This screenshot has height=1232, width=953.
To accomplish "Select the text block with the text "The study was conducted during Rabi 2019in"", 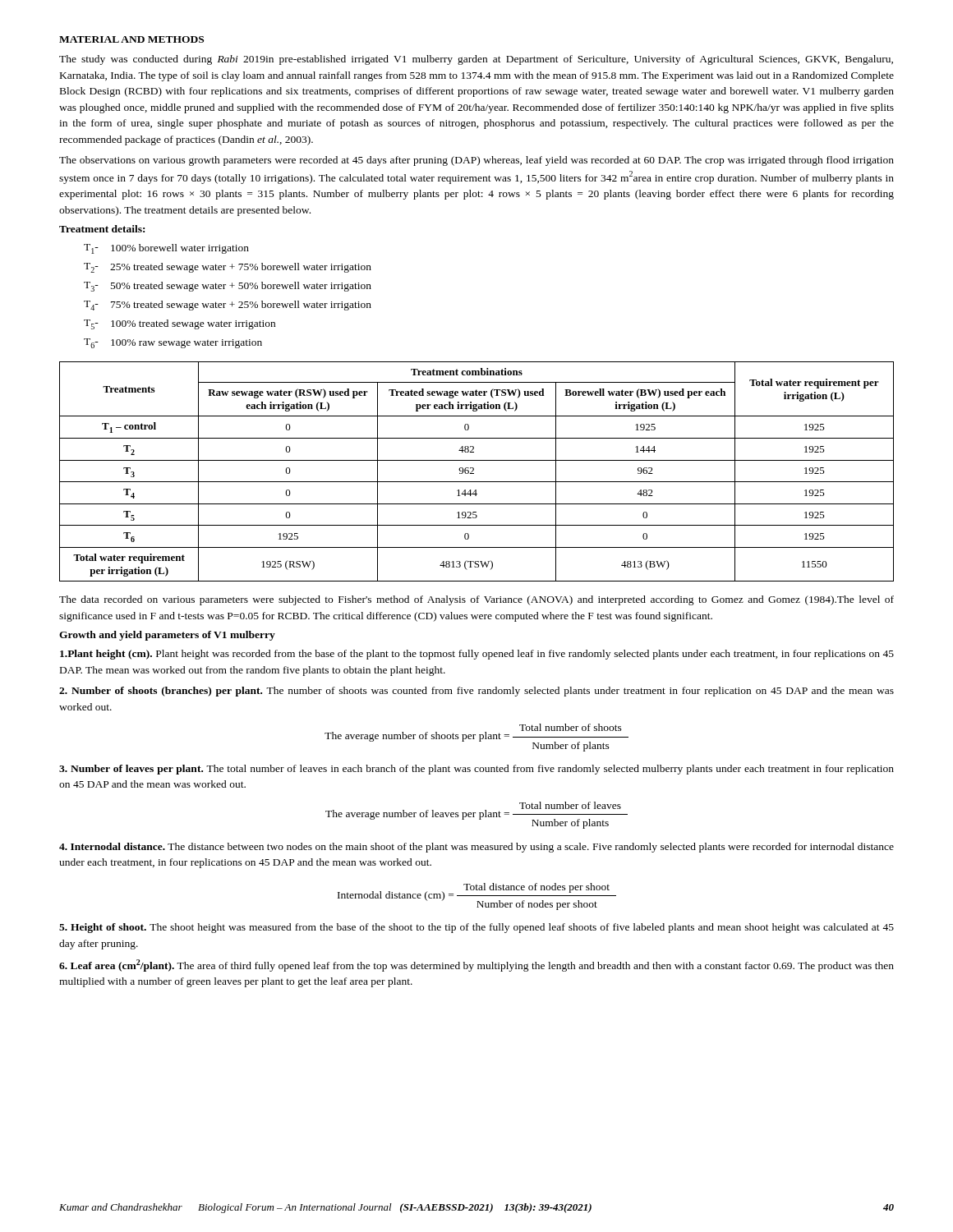I will pos(476,99).
